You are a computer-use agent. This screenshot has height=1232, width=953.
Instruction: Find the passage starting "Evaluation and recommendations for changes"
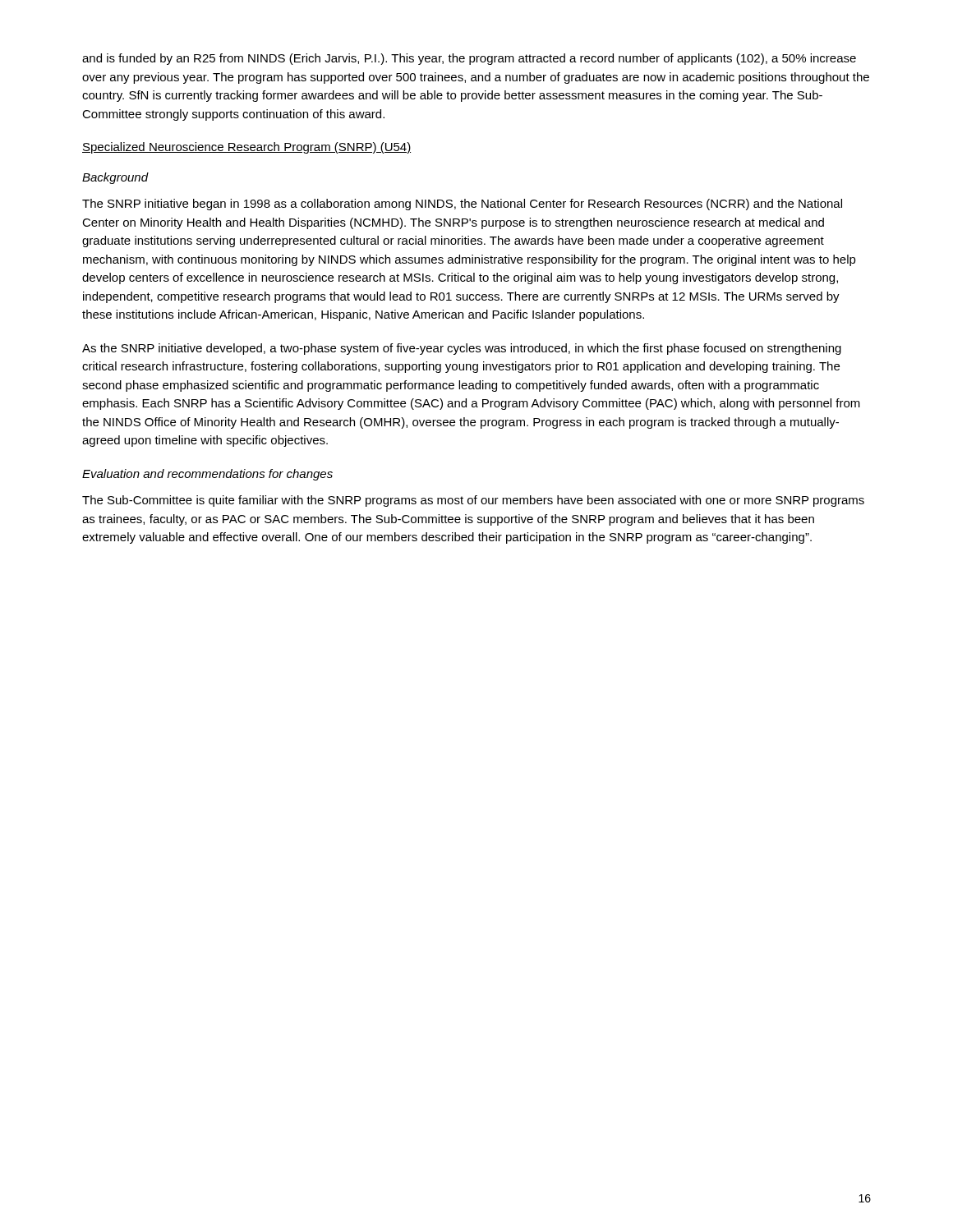point(208,473)
